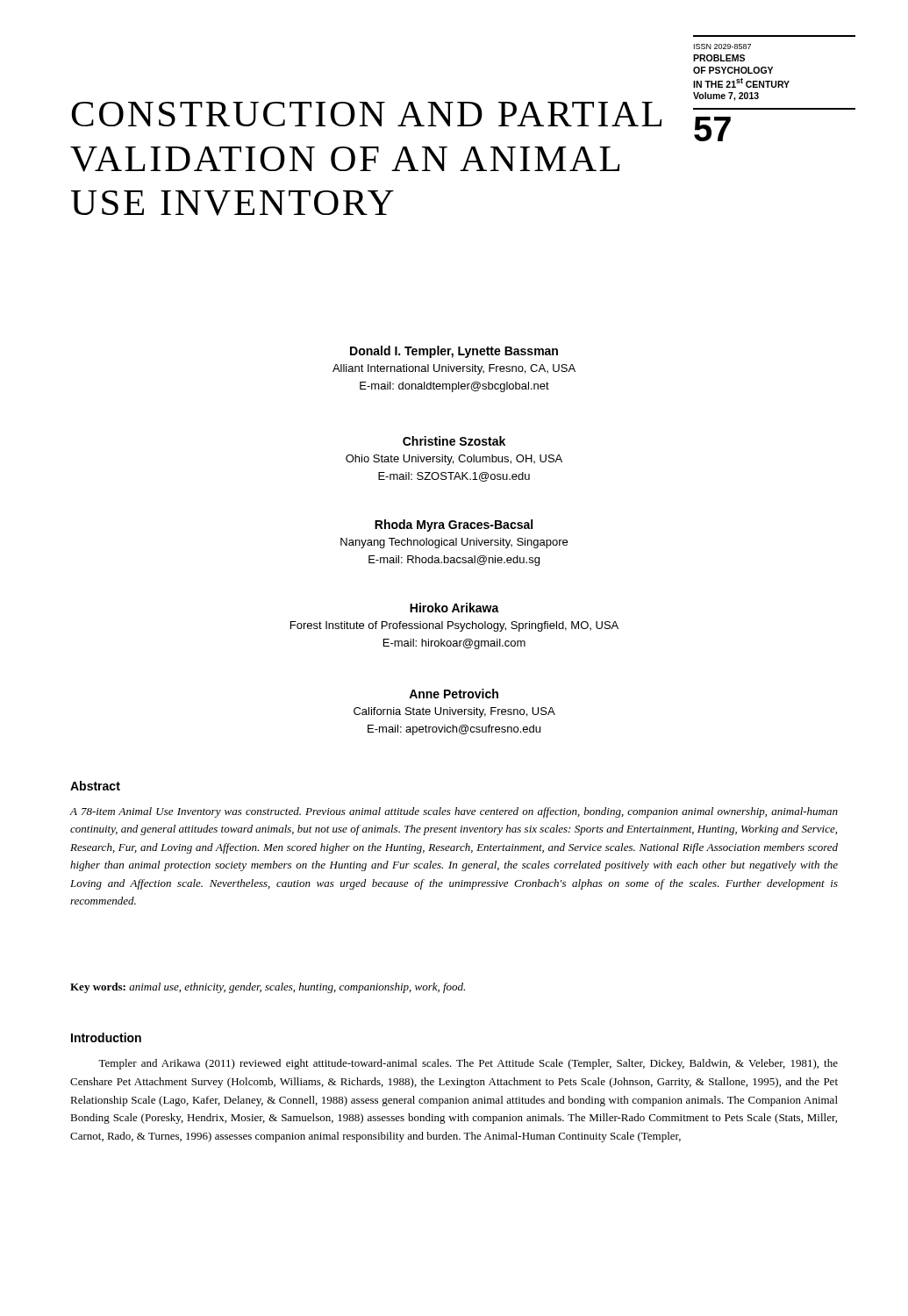Viewport: 908px width, 1316px height.
Task: Click on the passage starting "Key words: animal use, ethnicity,"
Action: pos(268,987)
